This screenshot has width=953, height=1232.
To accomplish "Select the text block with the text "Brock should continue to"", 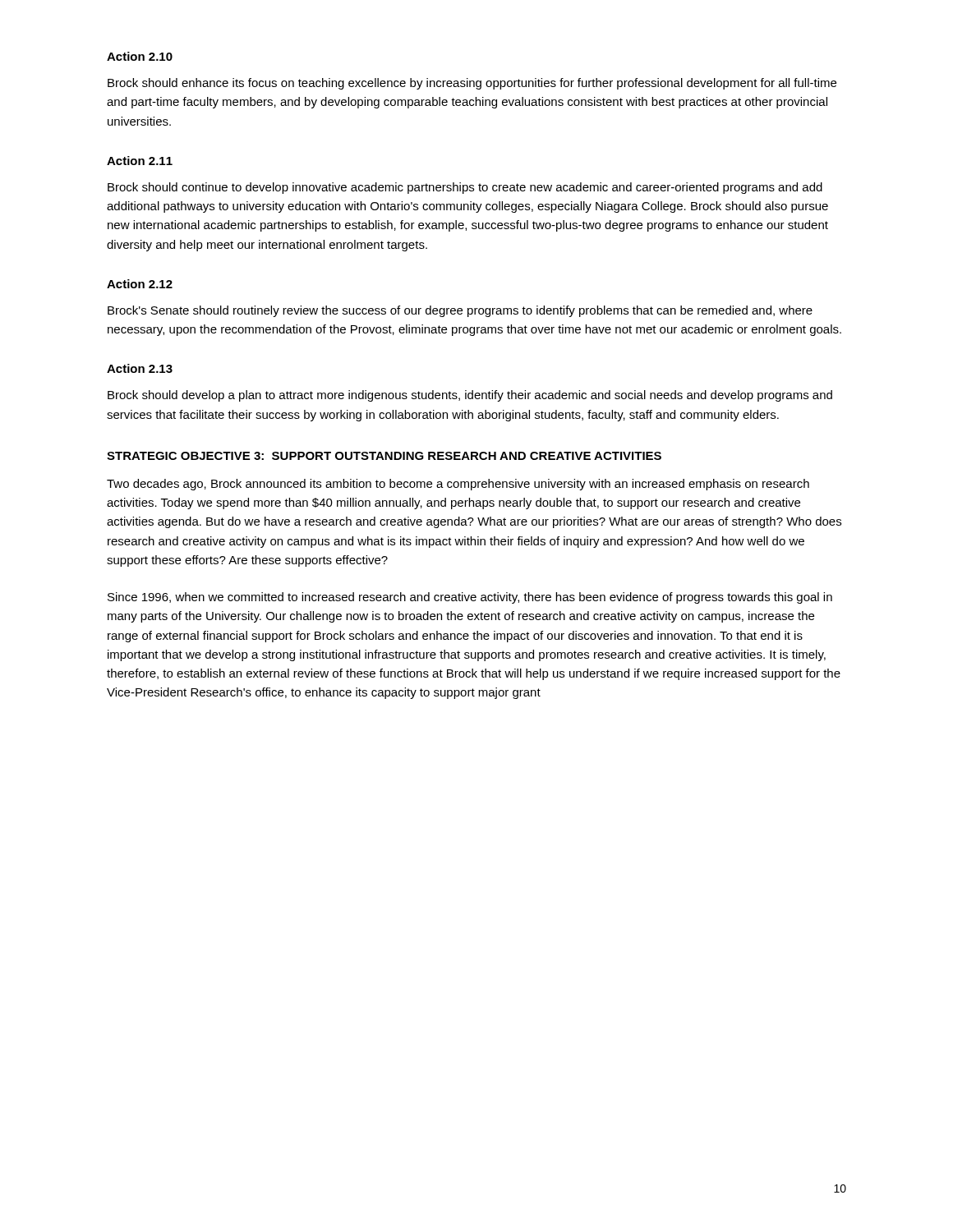I will (468, 215).
